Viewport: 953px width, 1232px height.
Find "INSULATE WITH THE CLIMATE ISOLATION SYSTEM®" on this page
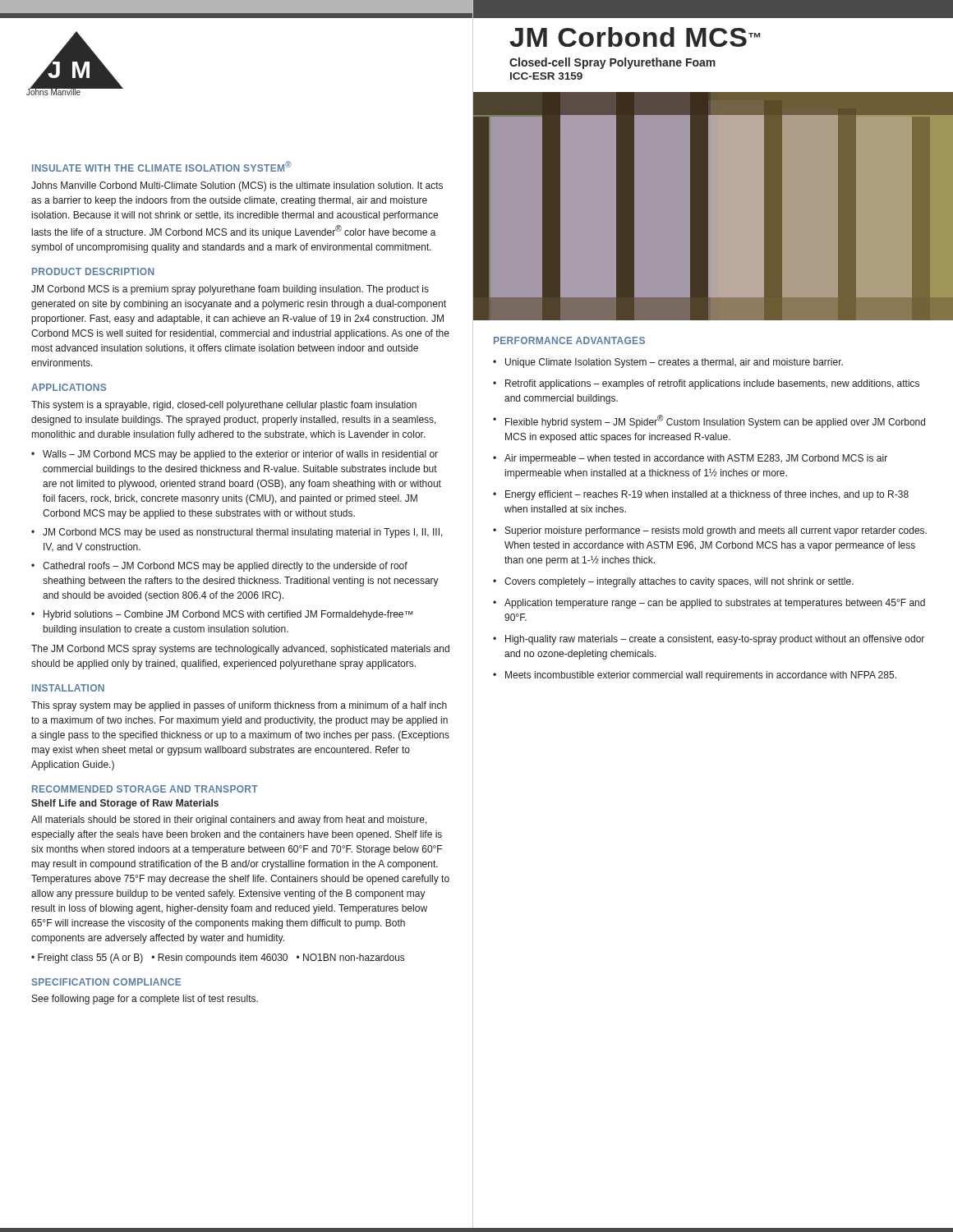(x=161, y=167)
